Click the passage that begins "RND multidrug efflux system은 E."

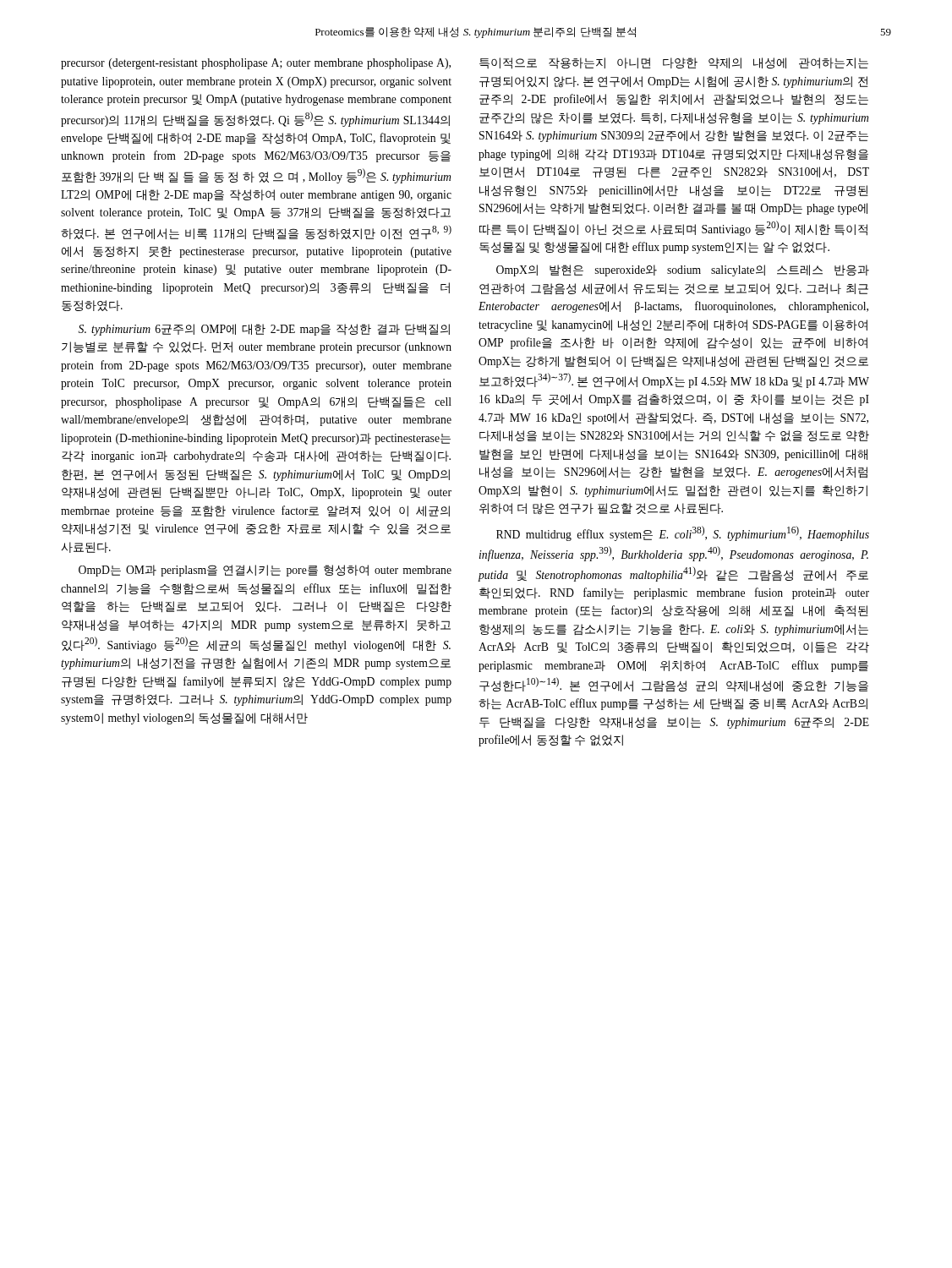pos(674,636)
